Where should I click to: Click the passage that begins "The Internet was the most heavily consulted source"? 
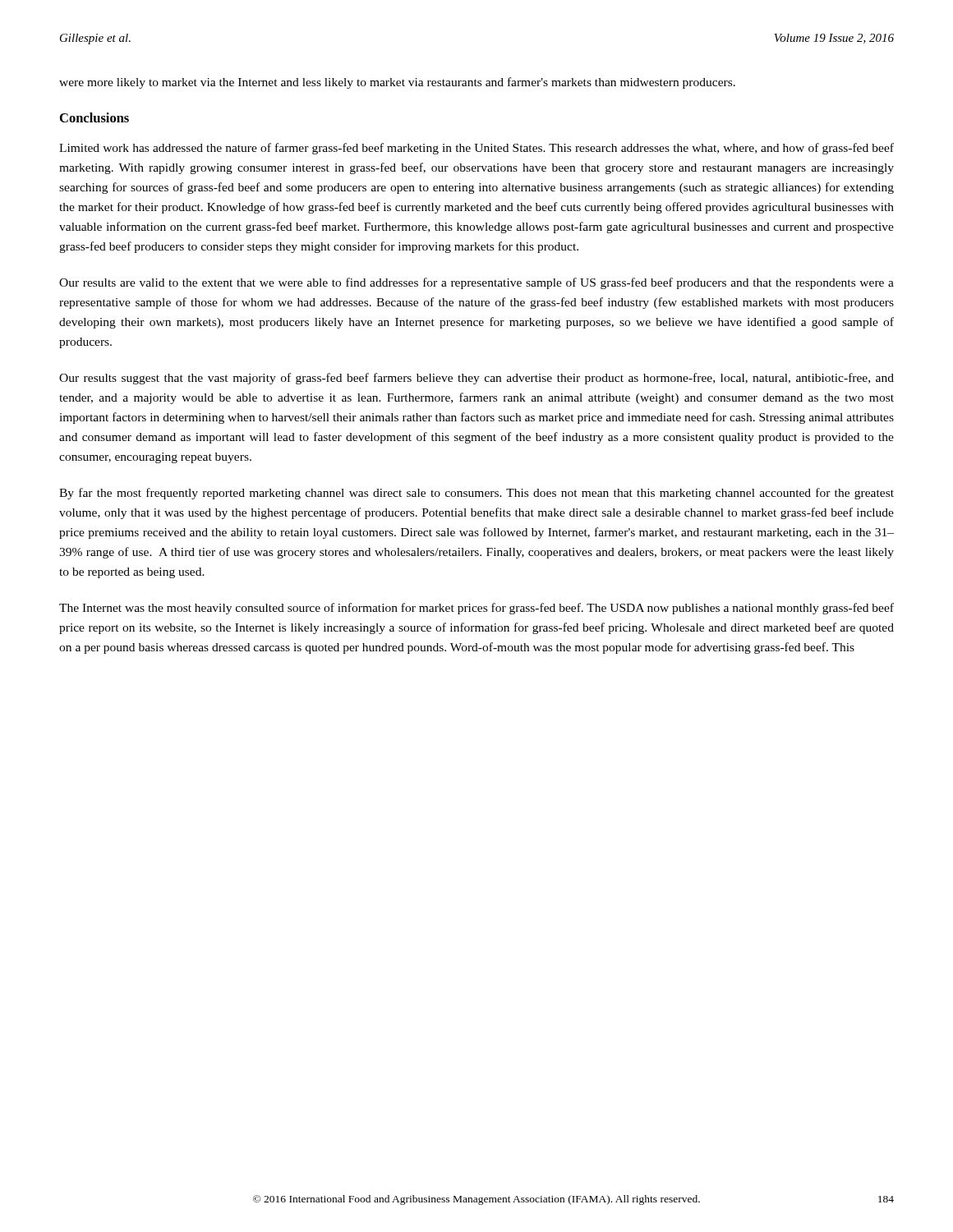pos(476,627)
